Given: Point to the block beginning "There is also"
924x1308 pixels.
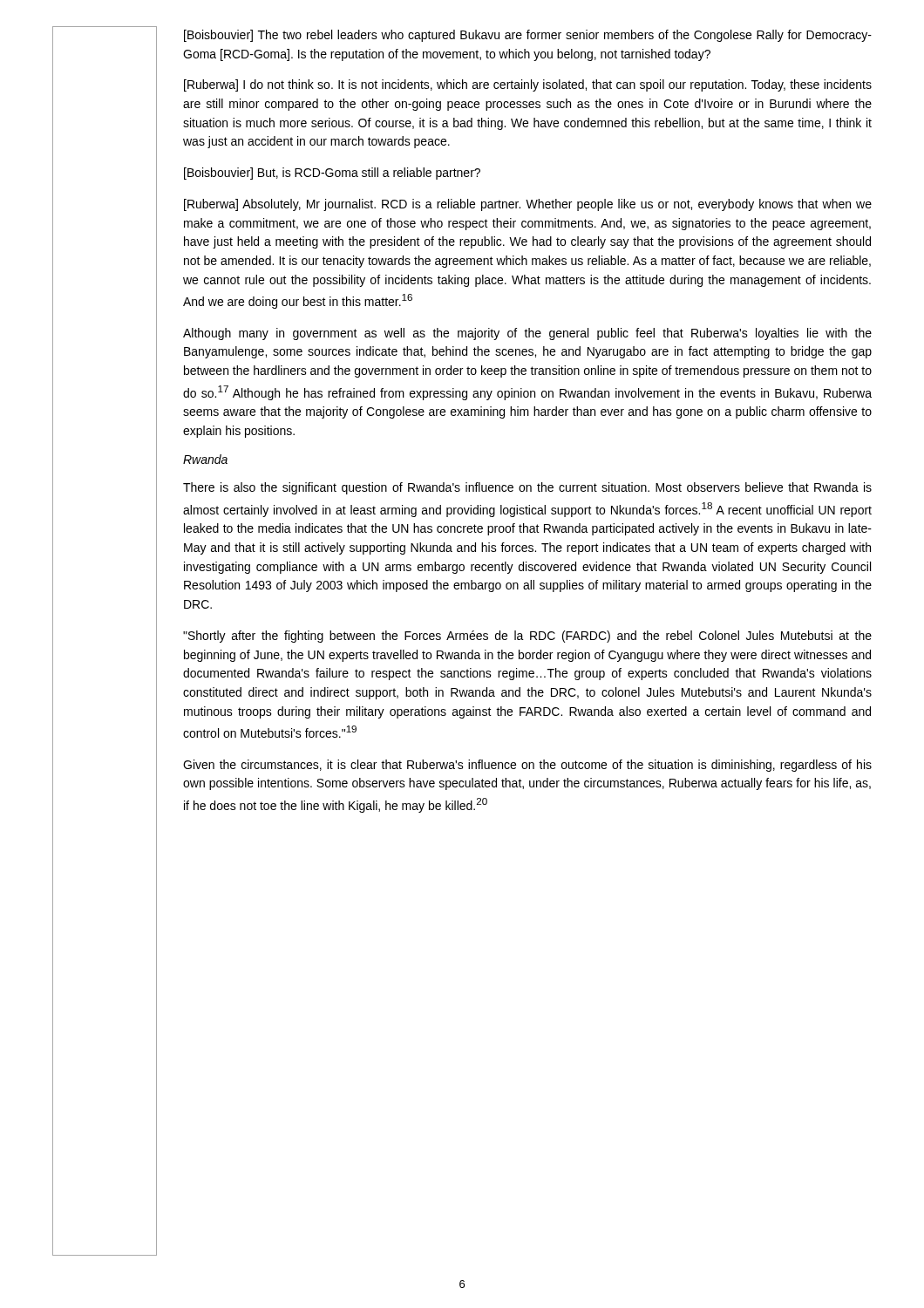Looking at the screenshot, I should pyautogui.click(x=527, y=546).
